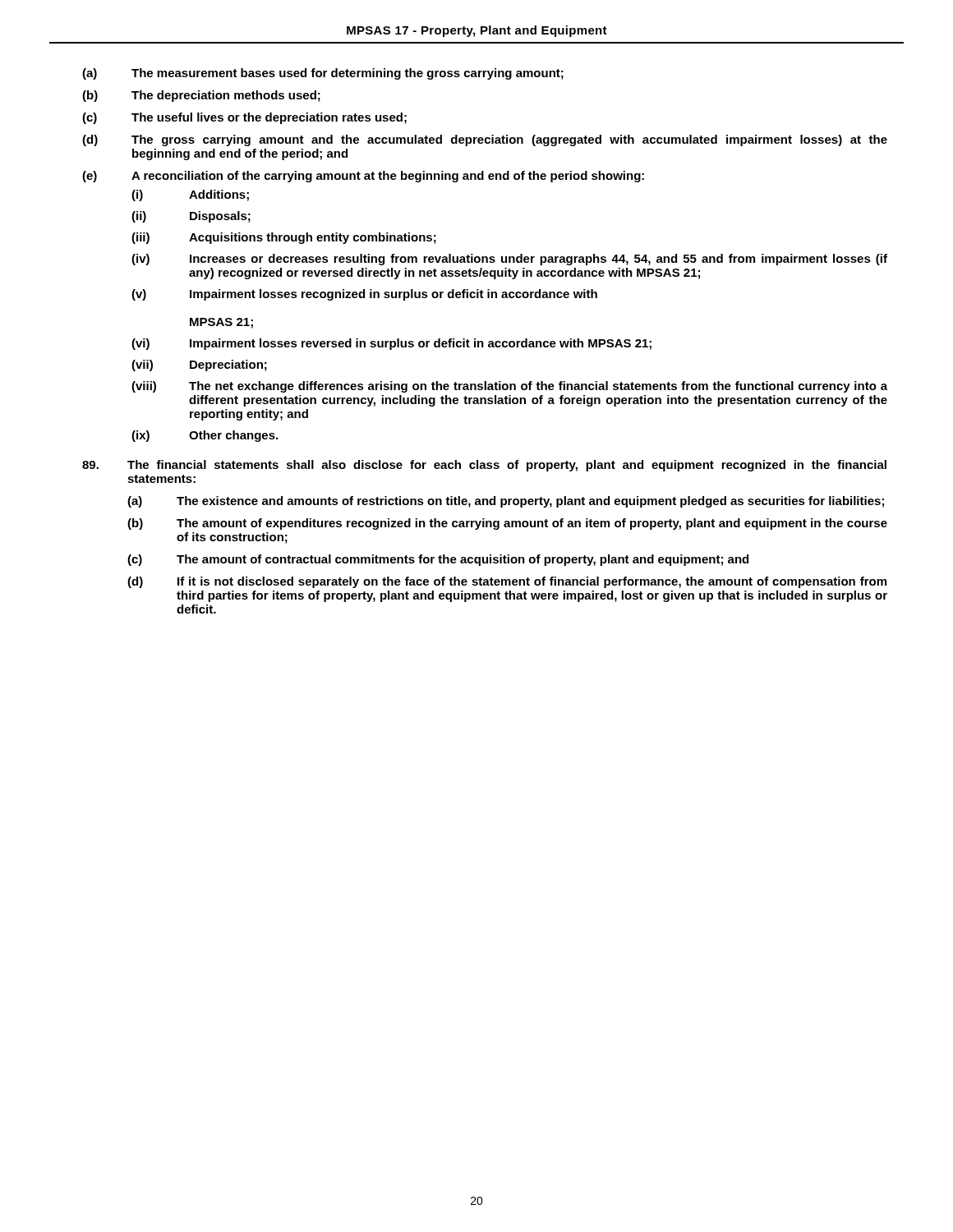Select the region starting "(v) Impairment losses recognized in surplus"
Screen dimensions: 1232x953
509,308
